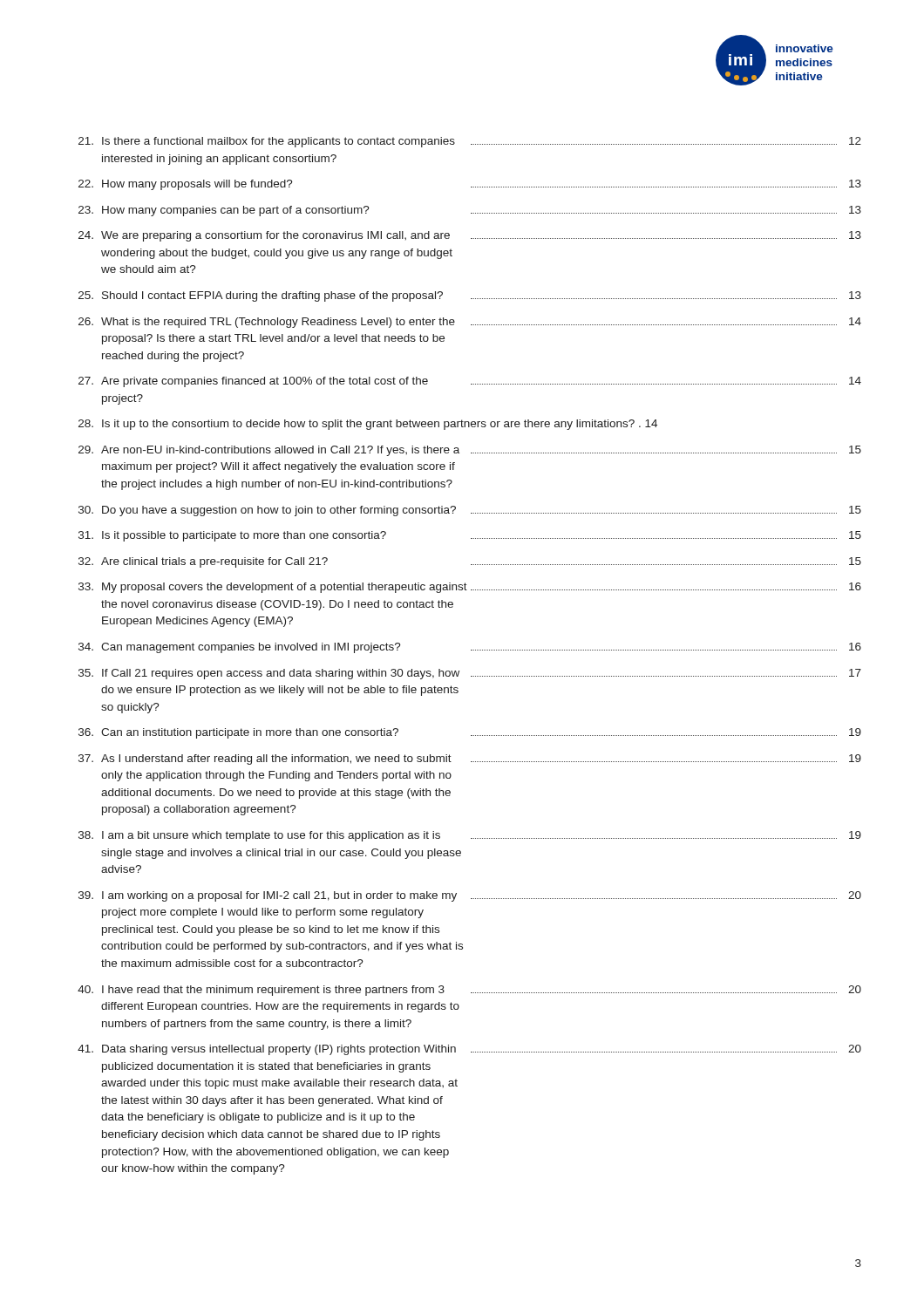Select the list item that says "41. Data sharing versus"
This screenshot has width=924, height=1308.
pos(469,1050)
